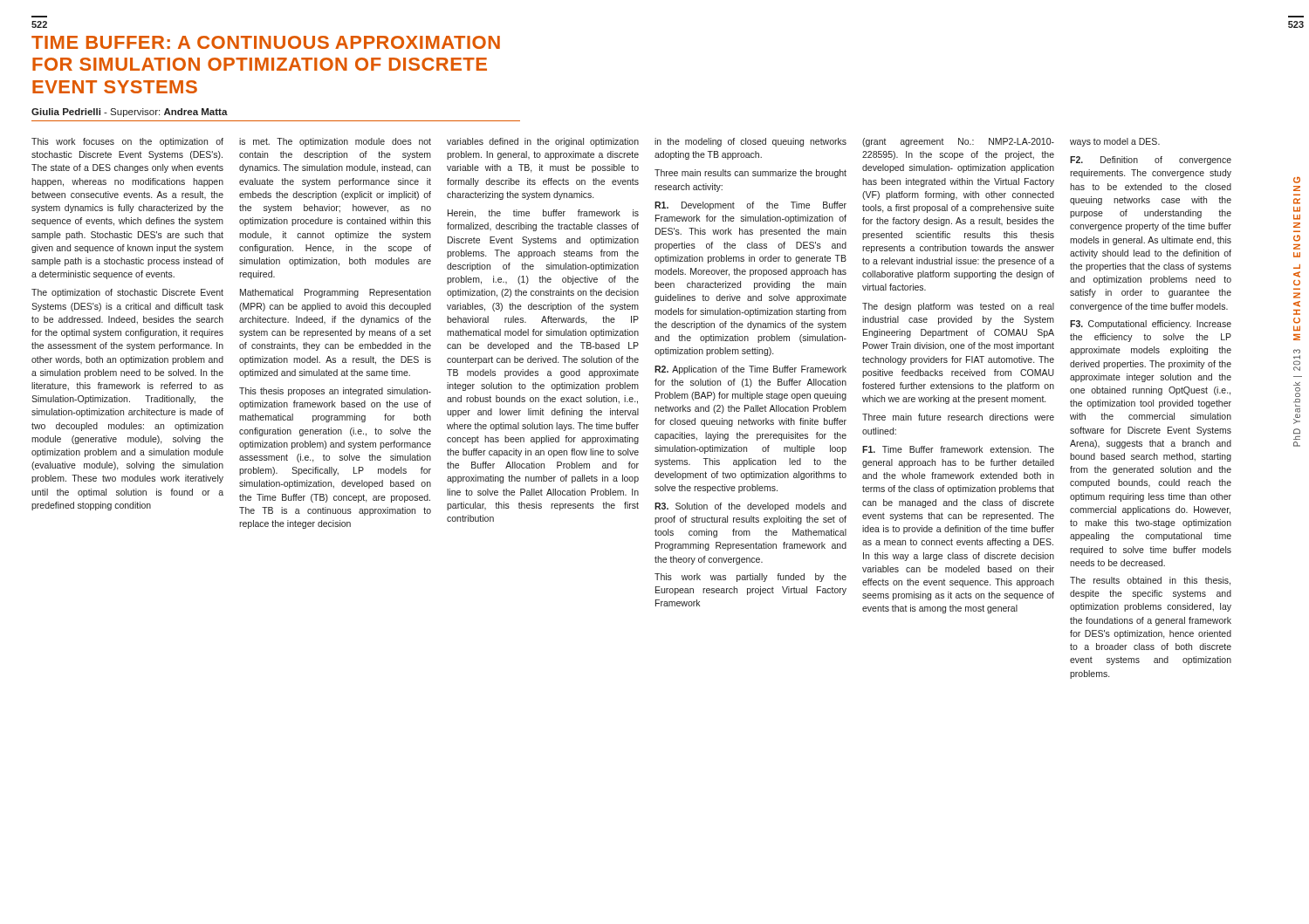Locate the text block that reads "variables defined in the original optimization"
This screenshot has height=924, width=1309.
click(x=543, y=330)
